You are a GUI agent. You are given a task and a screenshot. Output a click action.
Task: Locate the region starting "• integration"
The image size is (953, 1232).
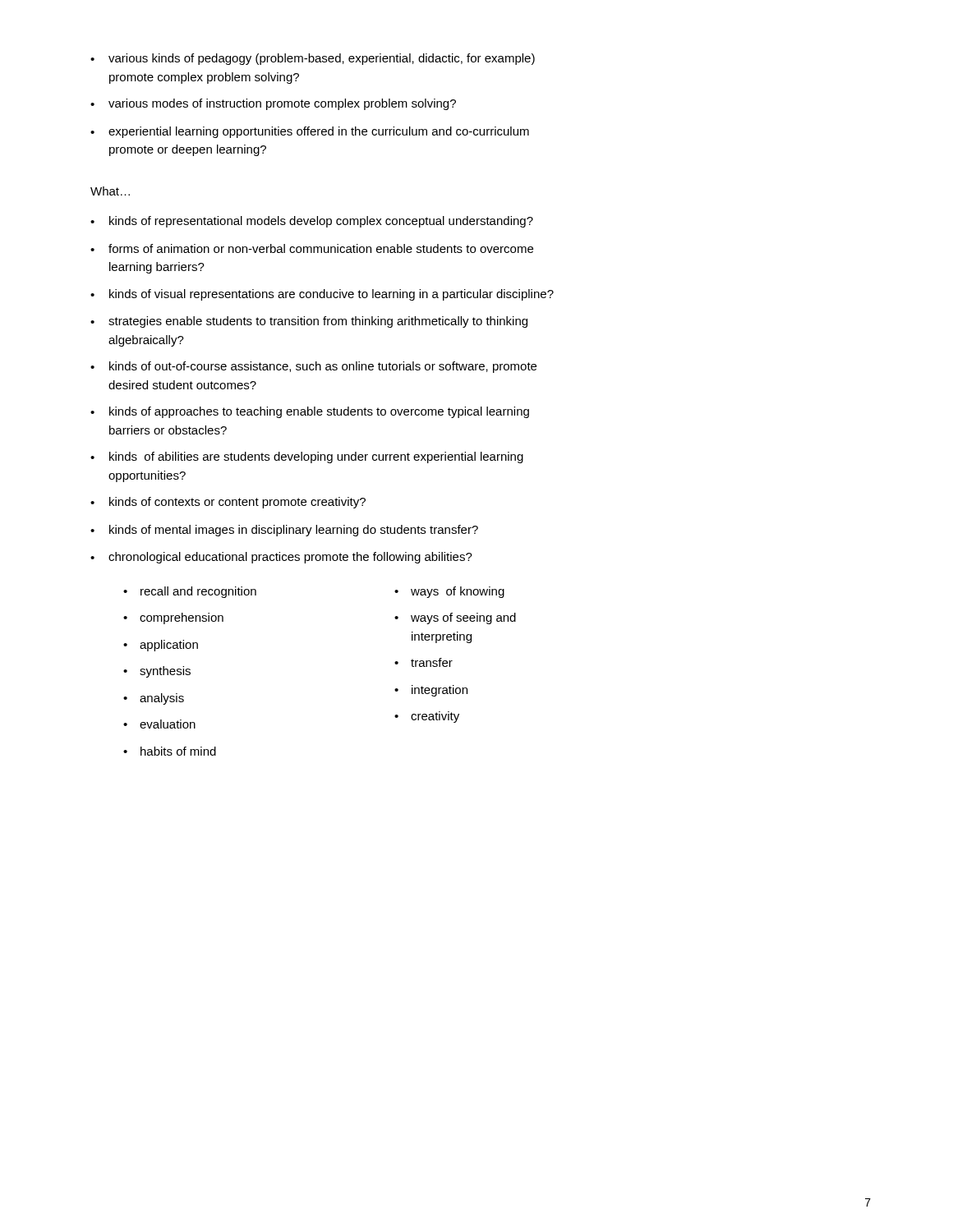point(431,690)
